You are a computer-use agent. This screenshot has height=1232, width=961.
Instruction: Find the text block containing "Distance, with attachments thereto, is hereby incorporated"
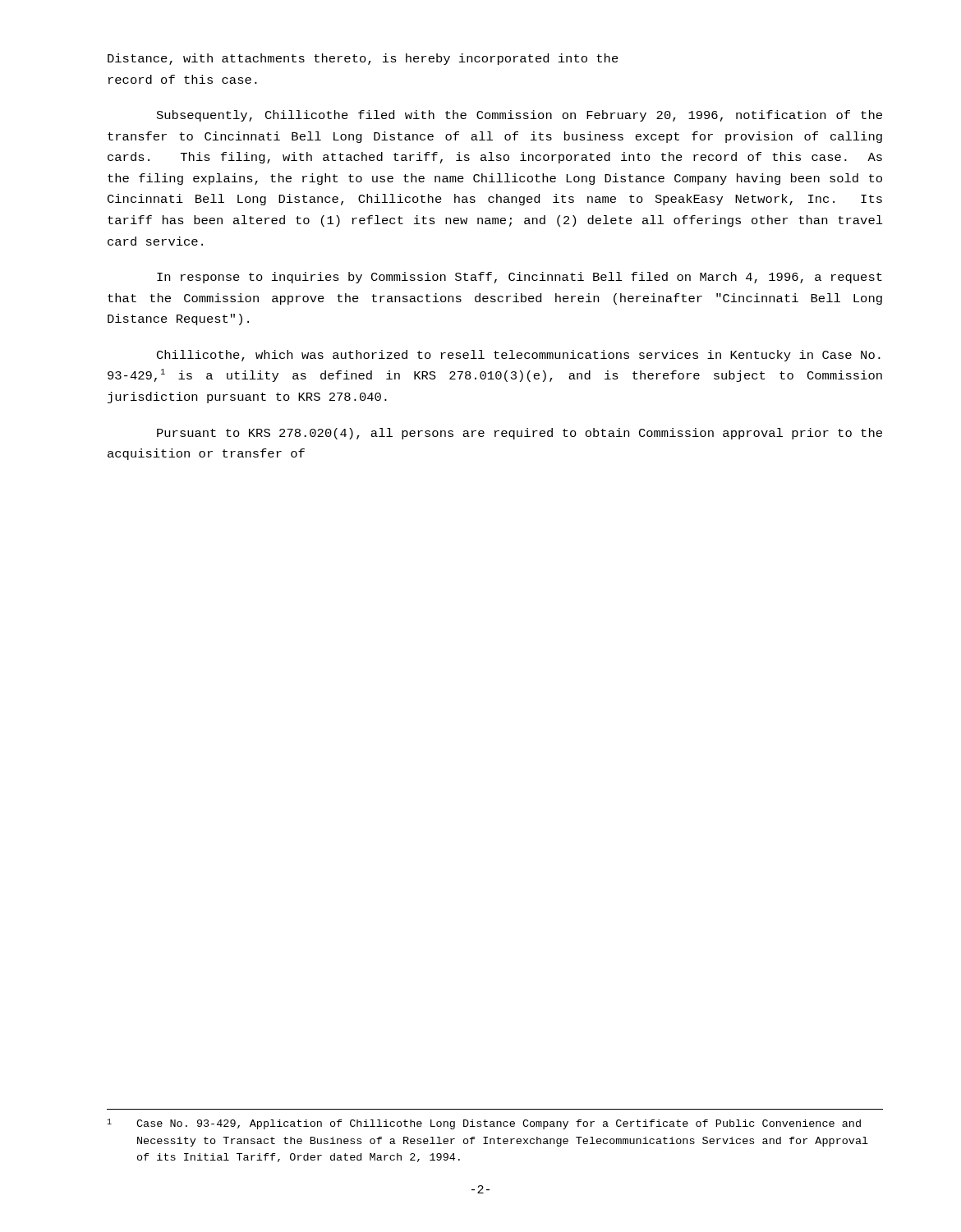pyautogui.click(x=363, y=70)
